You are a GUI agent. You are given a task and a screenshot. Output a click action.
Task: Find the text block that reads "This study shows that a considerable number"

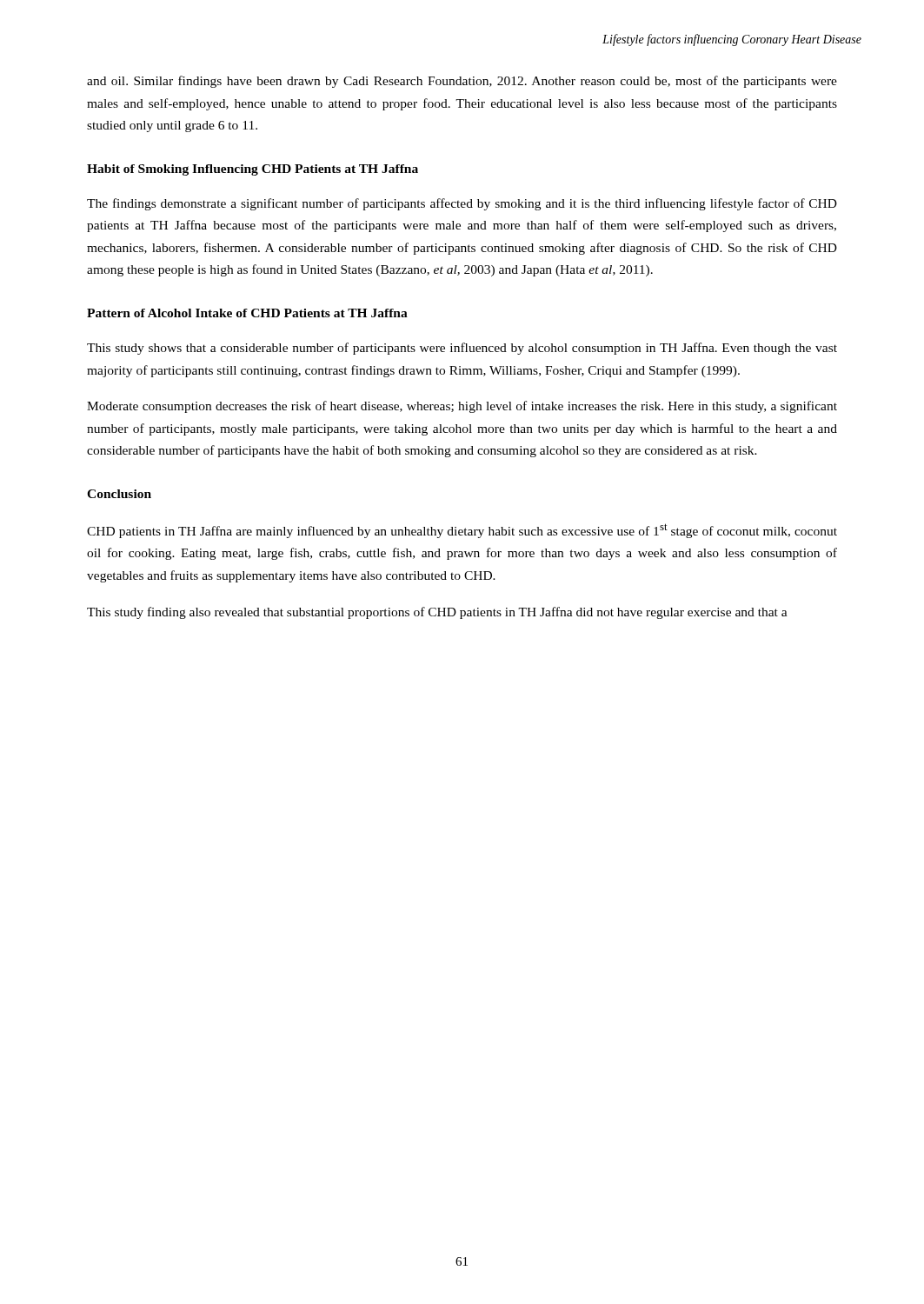pos(462,358)
